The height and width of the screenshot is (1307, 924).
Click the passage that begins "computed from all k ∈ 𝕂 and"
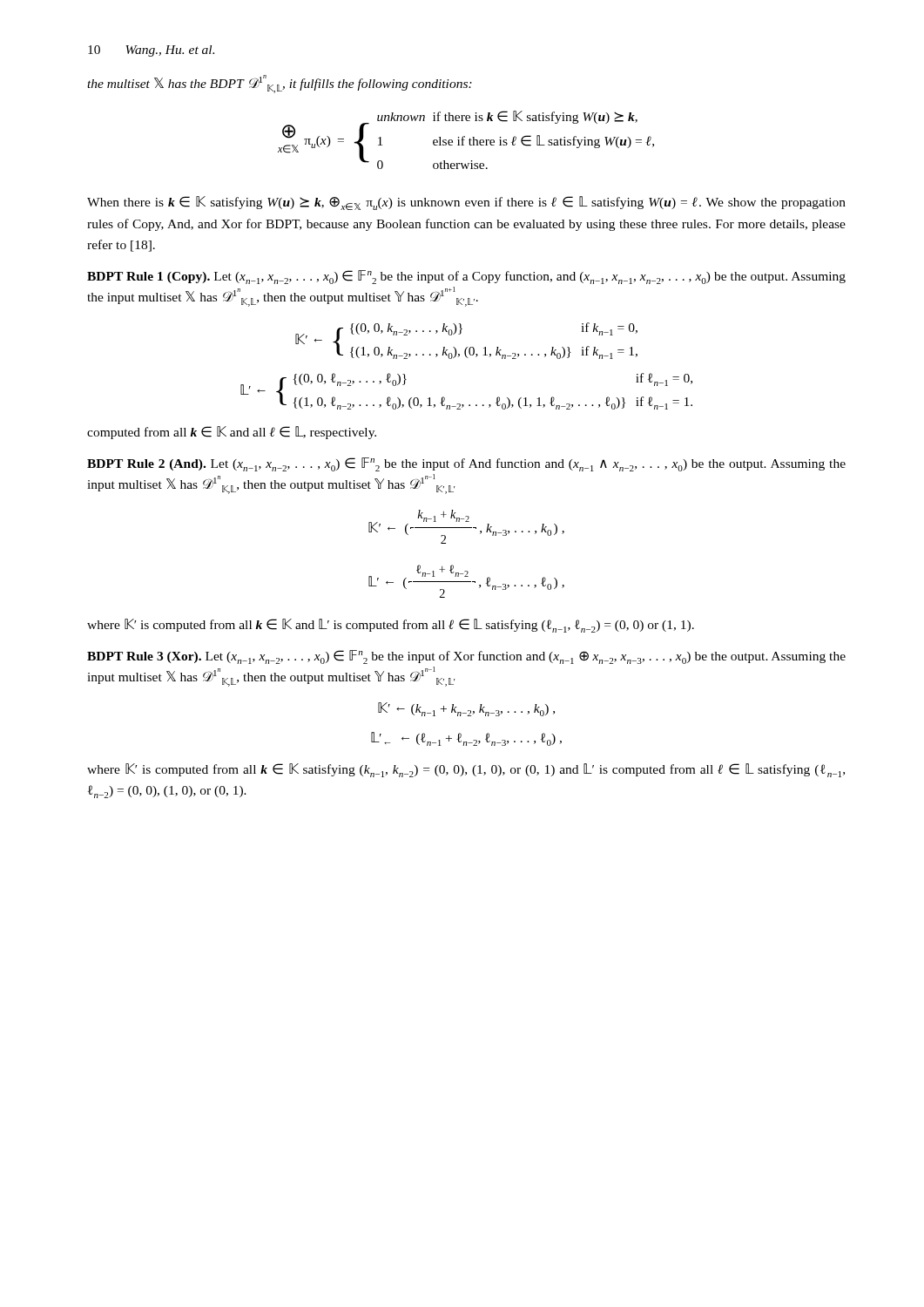click(x=232, y=432)
